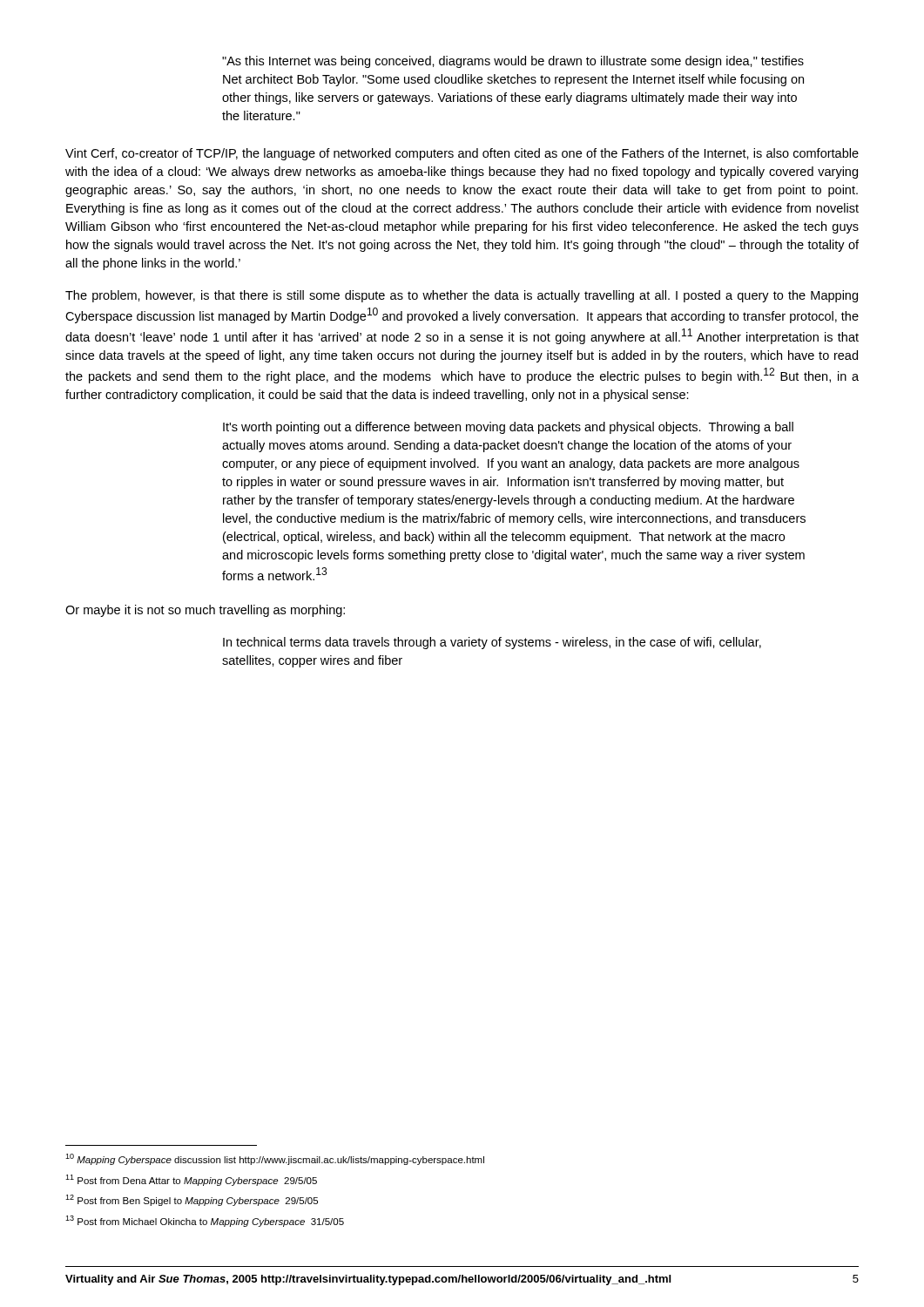Point to the block beginning "Vint Cerf, co-creator of TCP/IP,"
924x1307 pixels.
coord(462,208)
